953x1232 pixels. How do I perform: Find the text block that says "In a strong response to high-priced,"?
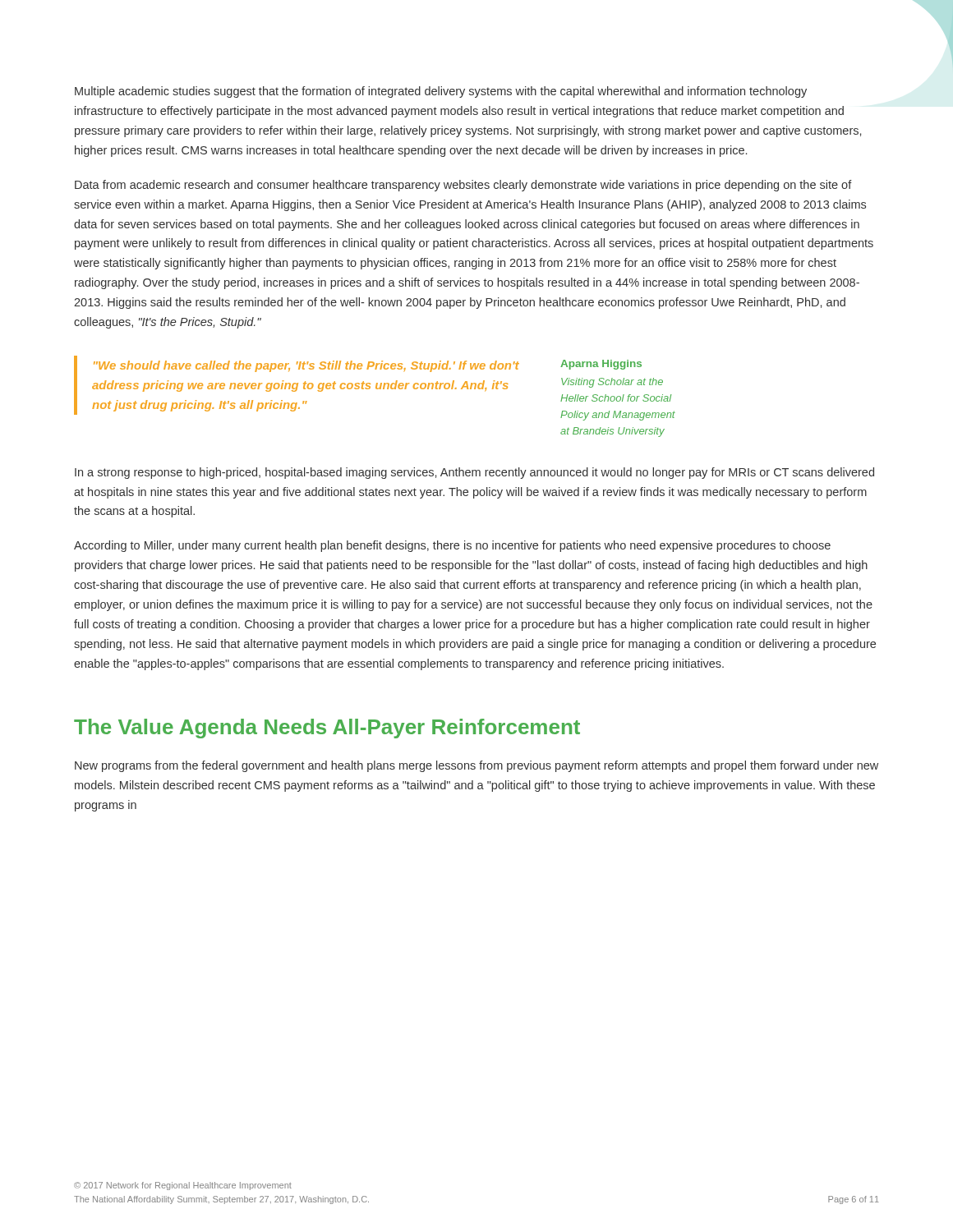(474, 492)
